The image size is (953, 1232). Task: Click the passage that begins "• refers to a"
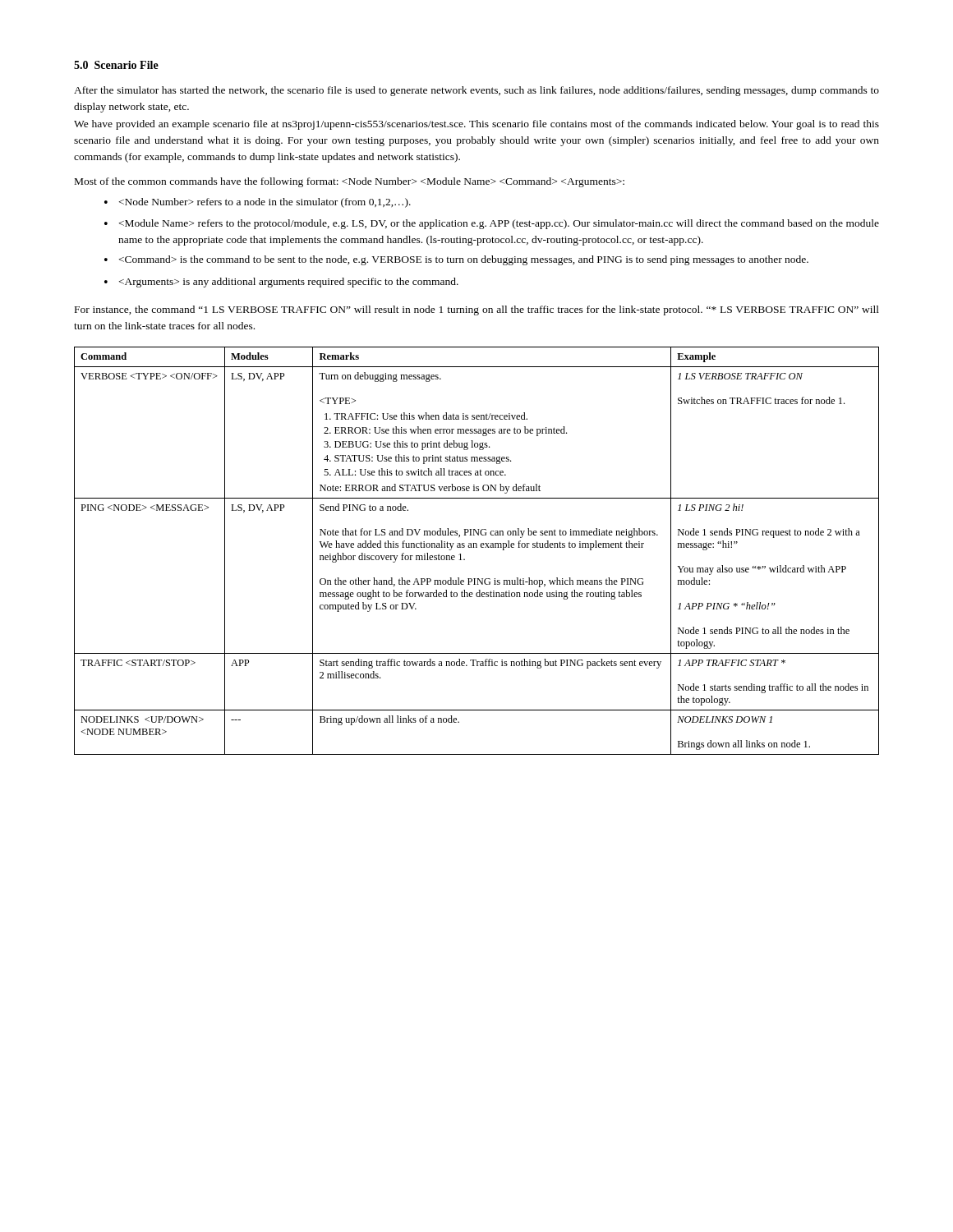pyautogui.click(x=258, y=203)
